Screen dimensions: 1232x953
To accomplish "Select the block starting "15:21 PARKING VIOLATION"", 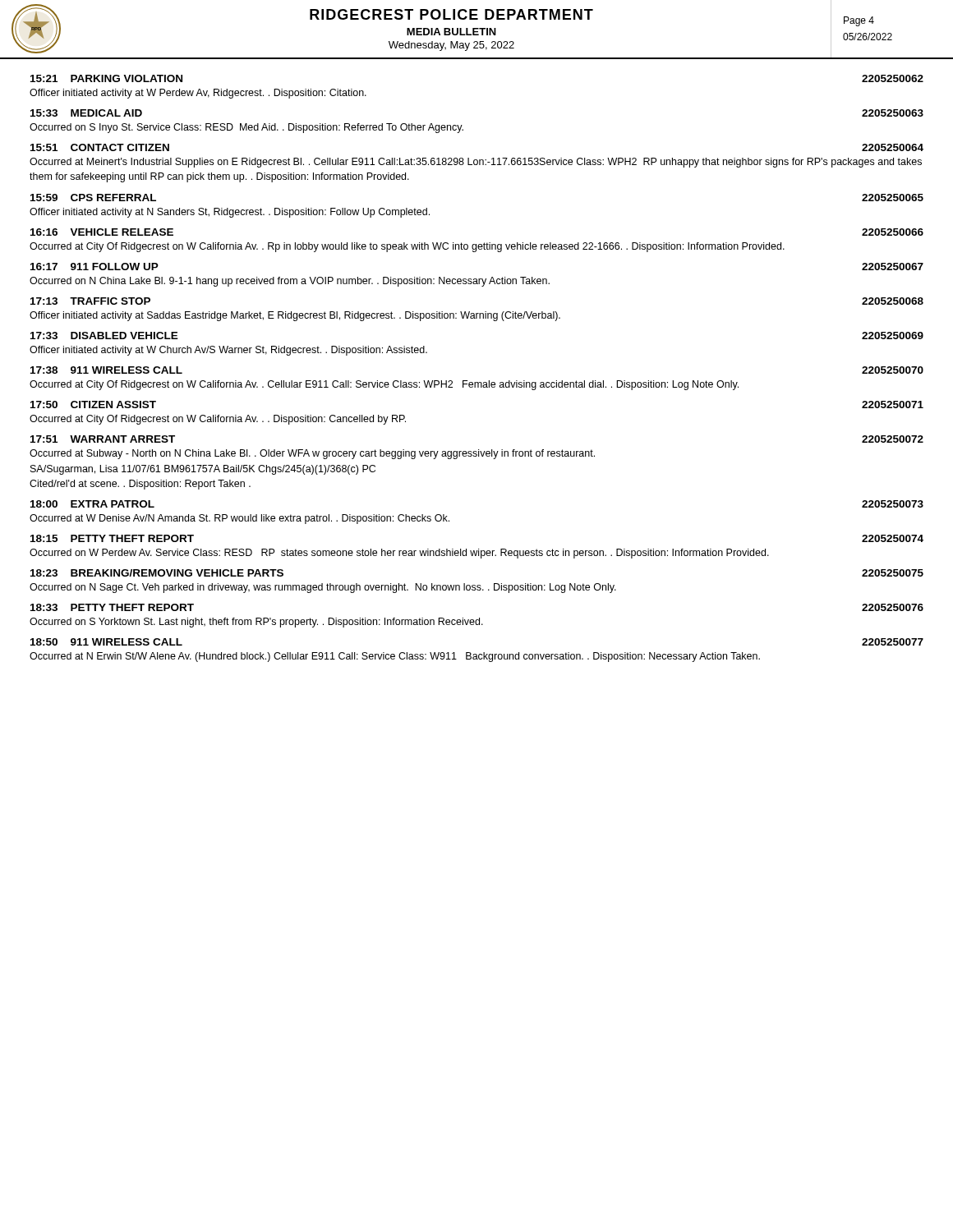I will coord(44,78).
